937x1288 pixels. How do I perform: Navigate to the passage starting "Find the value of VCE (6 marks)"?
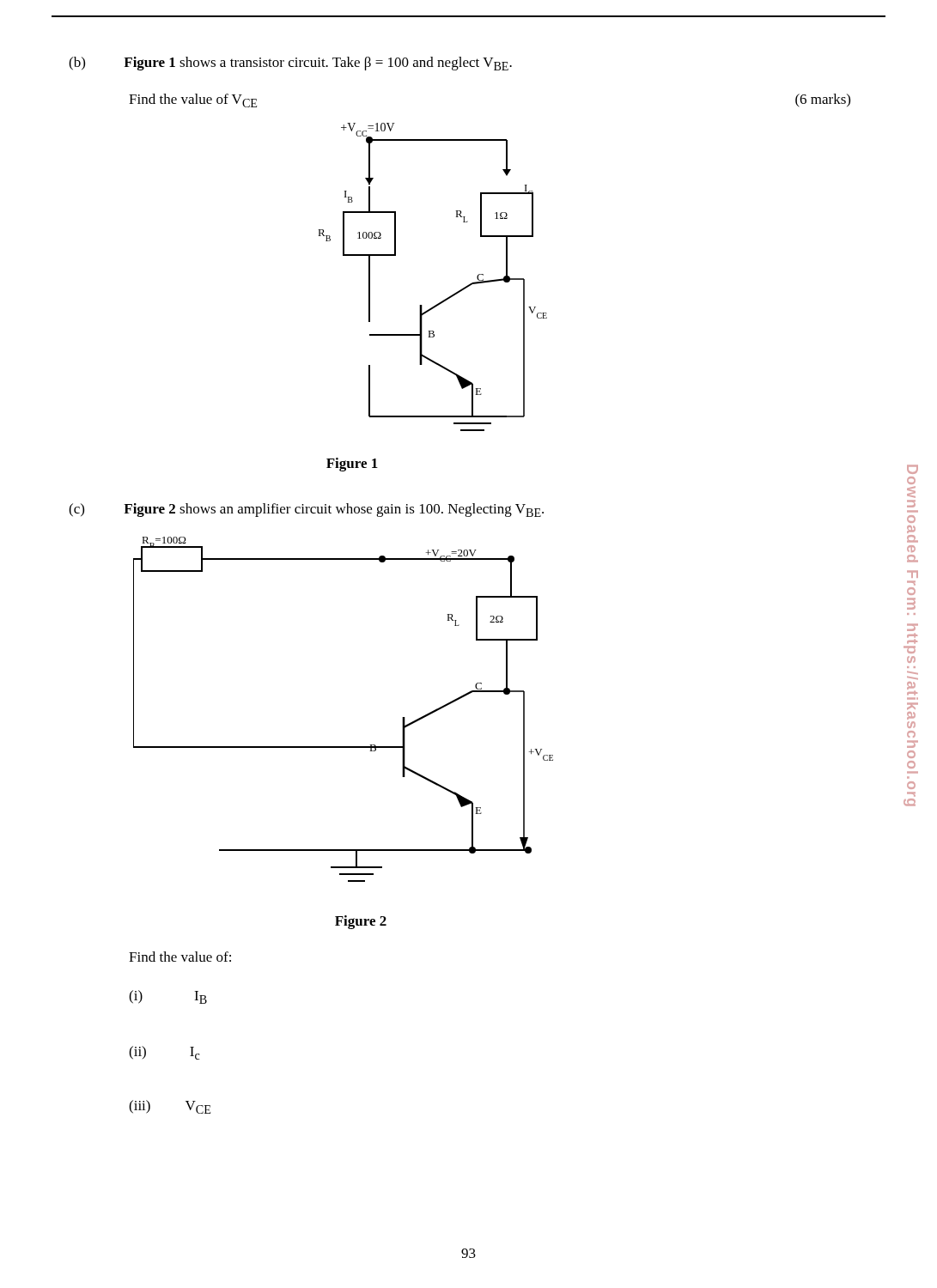[x=196, y=100]
